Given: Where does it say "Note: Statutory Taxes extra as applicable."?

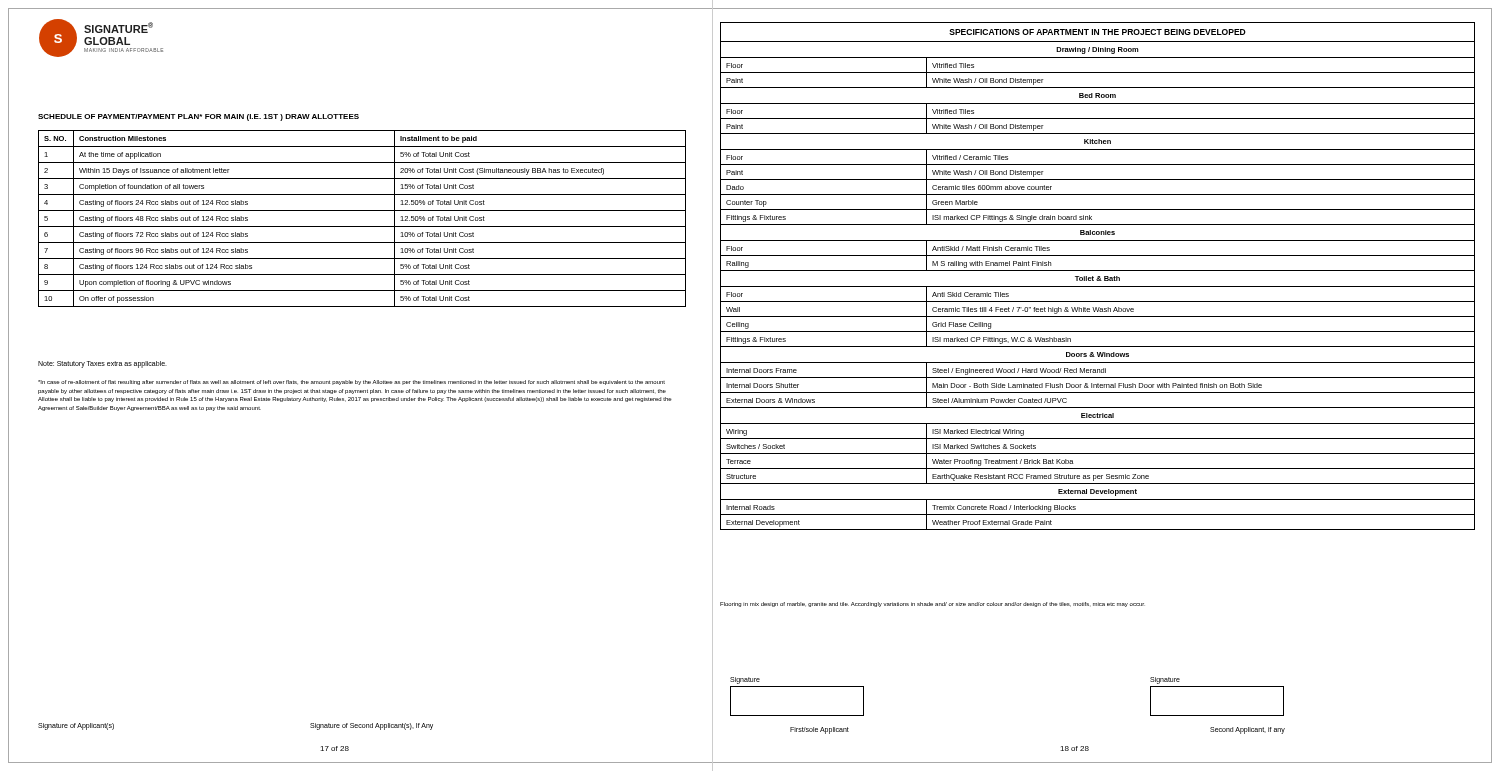Looking at the screenshot, I should (x=103, y=363).
